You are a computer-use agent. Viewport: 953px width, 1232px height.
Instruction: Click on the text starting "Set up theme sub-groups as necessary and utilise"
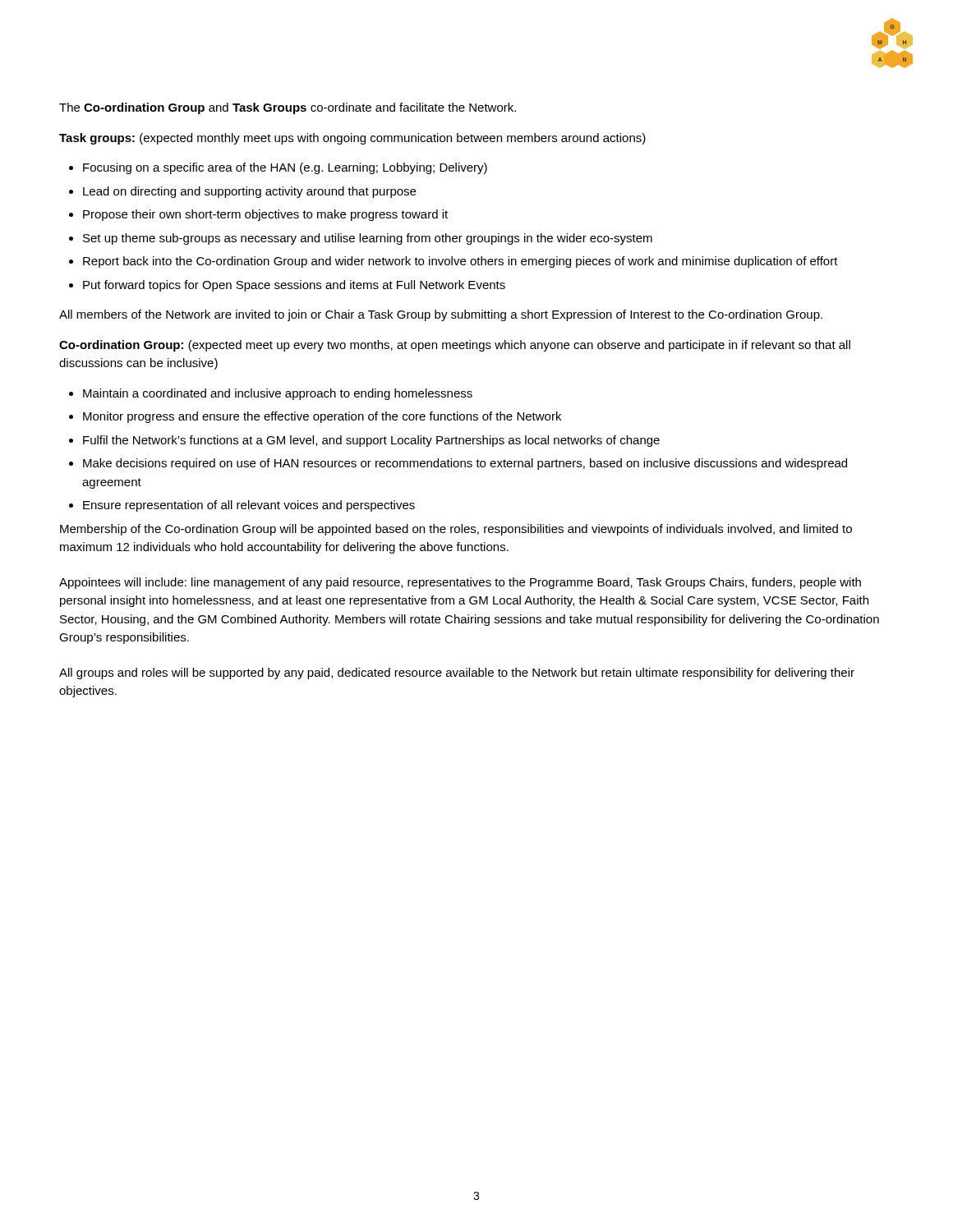pos(476,238)
